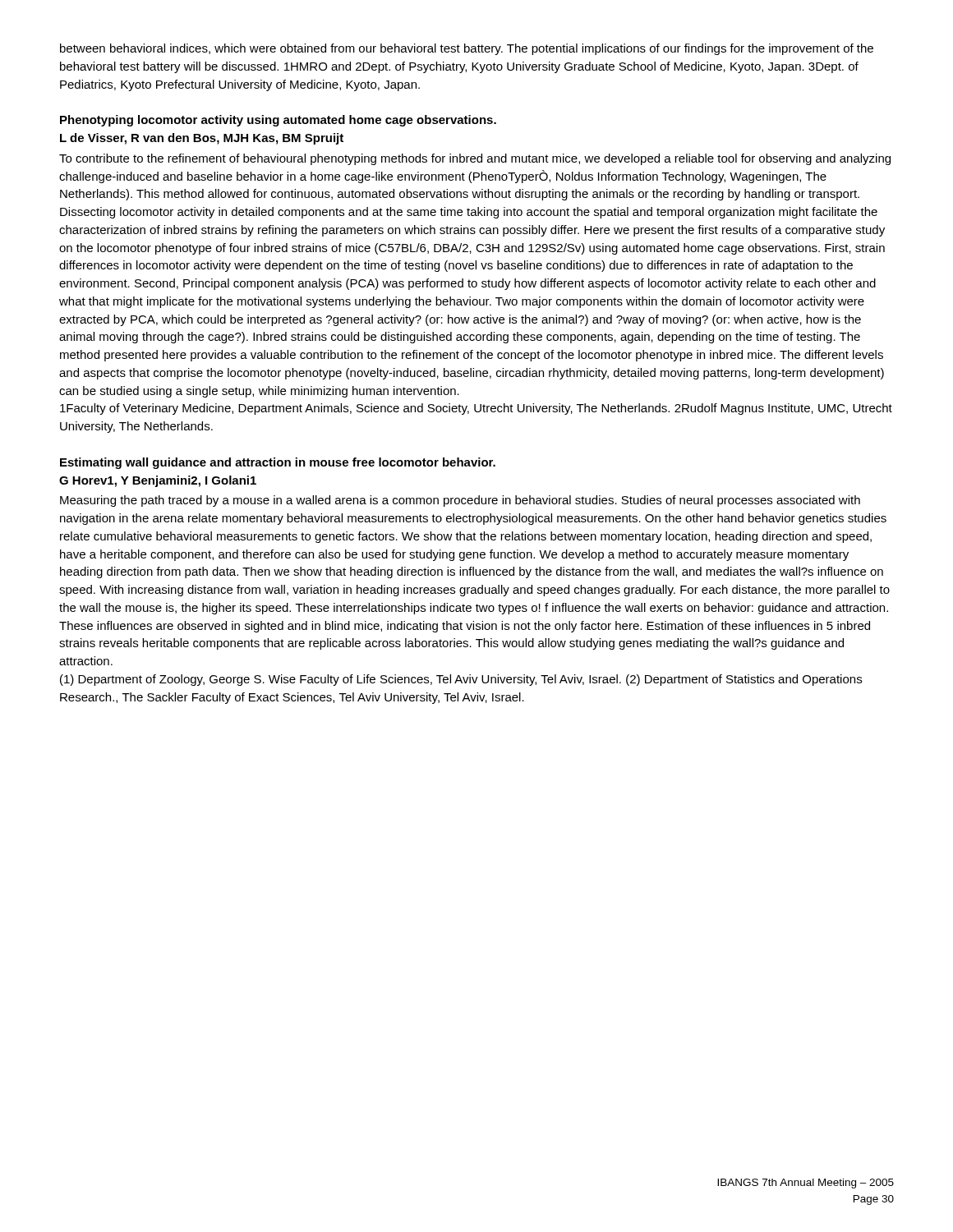Point to the block beginning "To contribute to the refinement"

coord(476,292)
